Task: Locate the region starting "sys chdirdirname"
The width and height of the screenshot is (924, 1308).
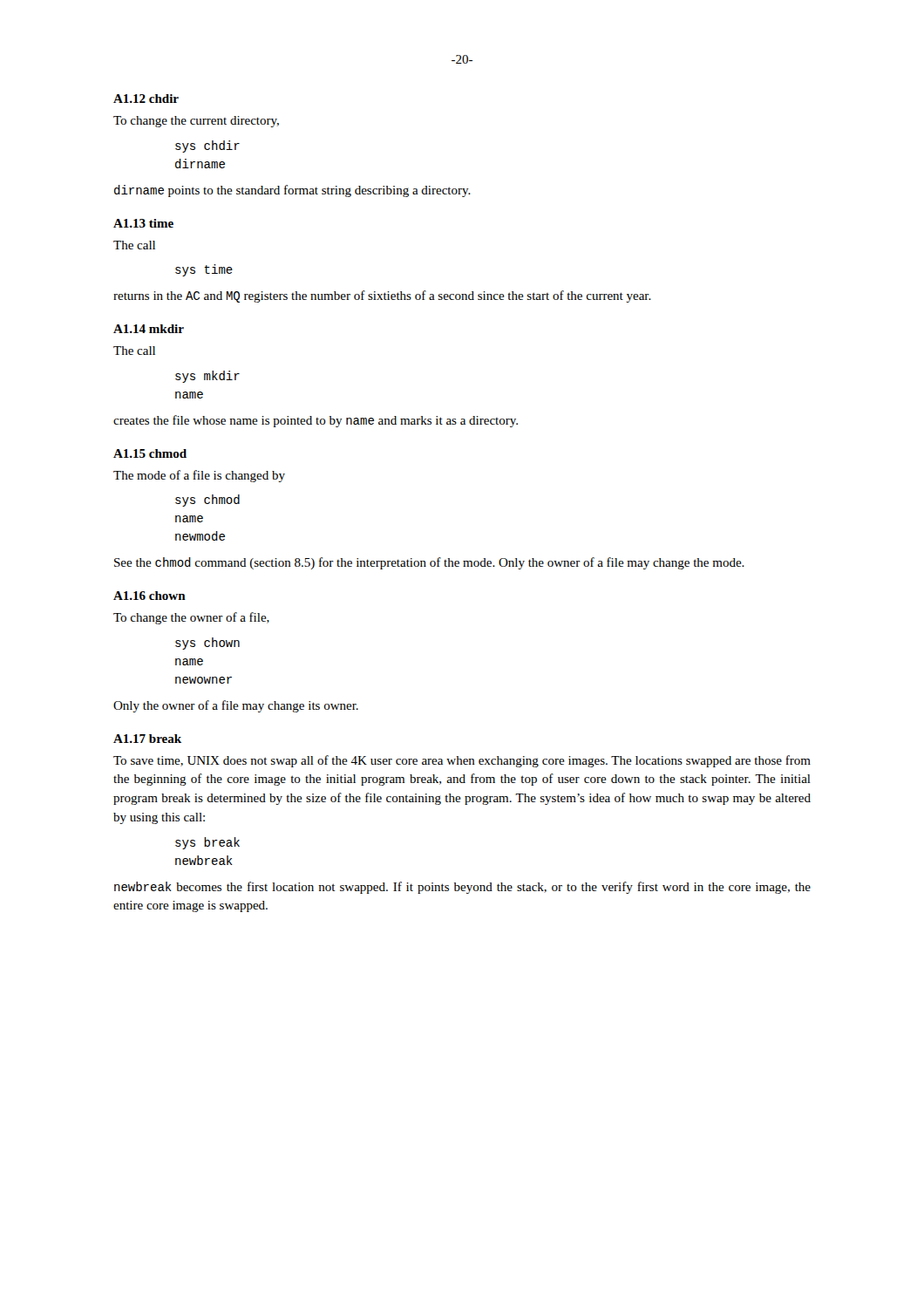Action: click(x=207, y=155)
